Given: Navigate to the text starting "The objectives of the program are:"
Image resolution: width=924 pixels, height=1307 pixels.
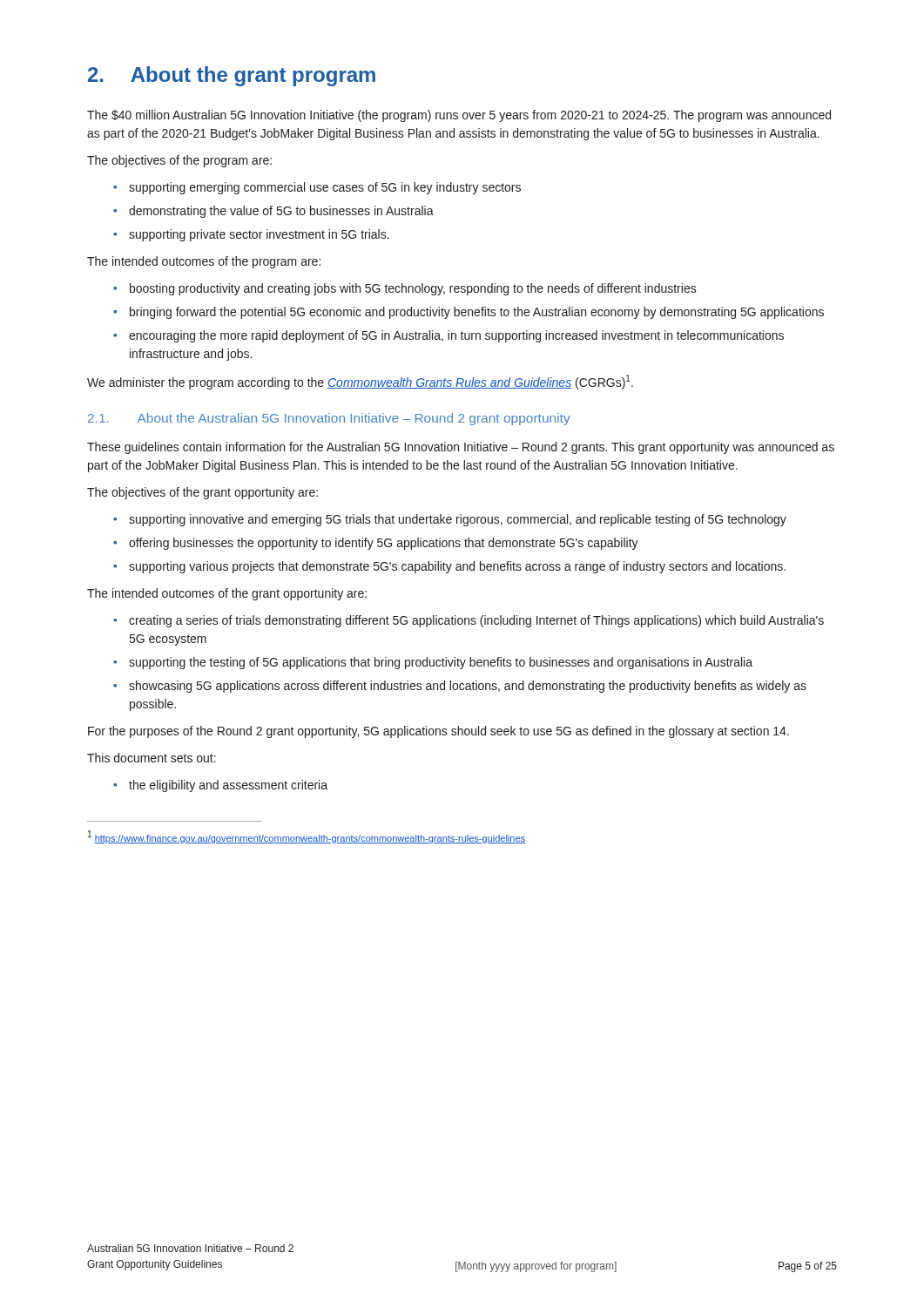Looking at the screenshot, I should [x=179, y=161].
